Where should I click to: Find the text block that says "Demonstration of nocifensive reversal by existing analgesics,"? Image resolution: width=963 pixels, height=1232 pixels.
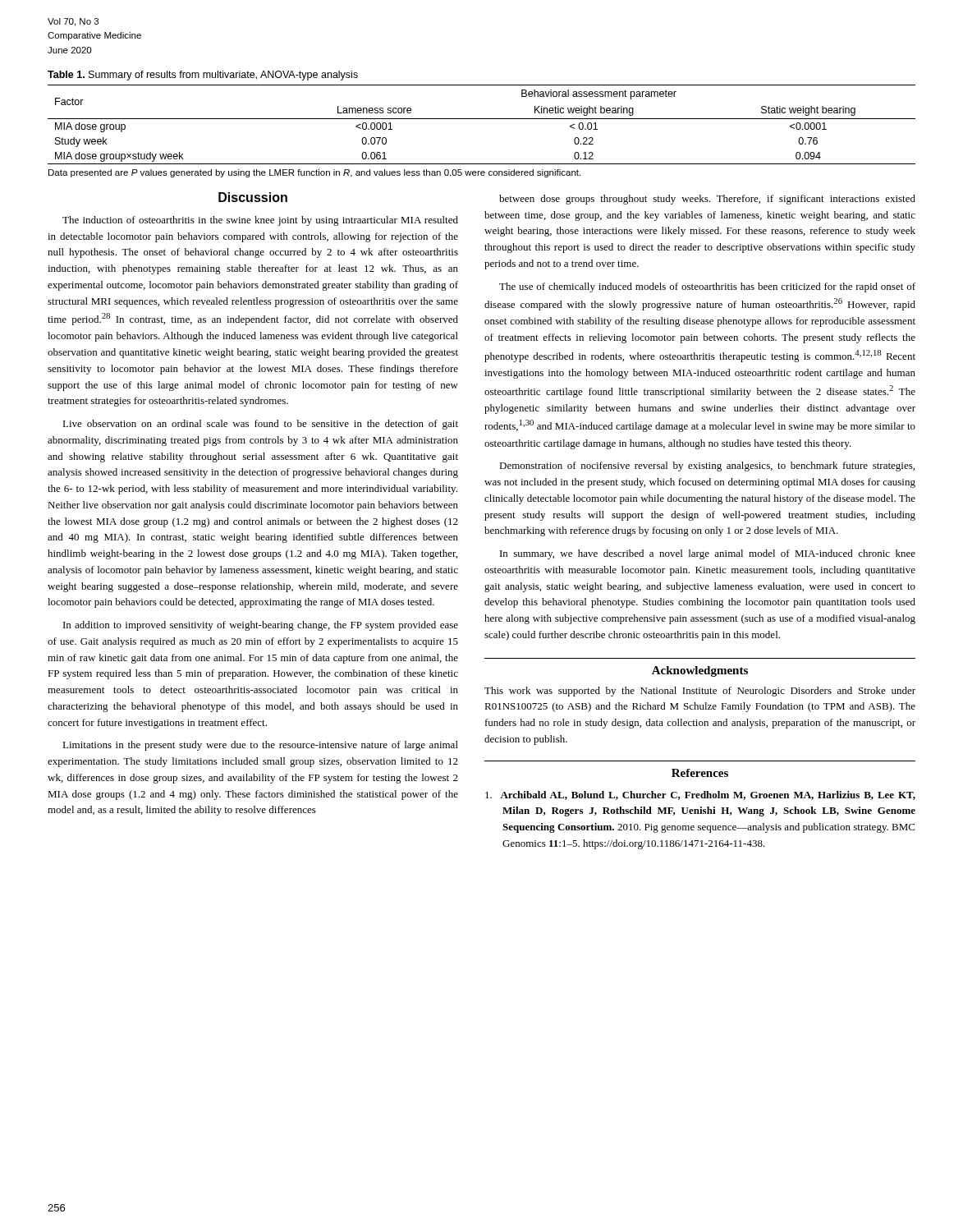tap(700, 498)
